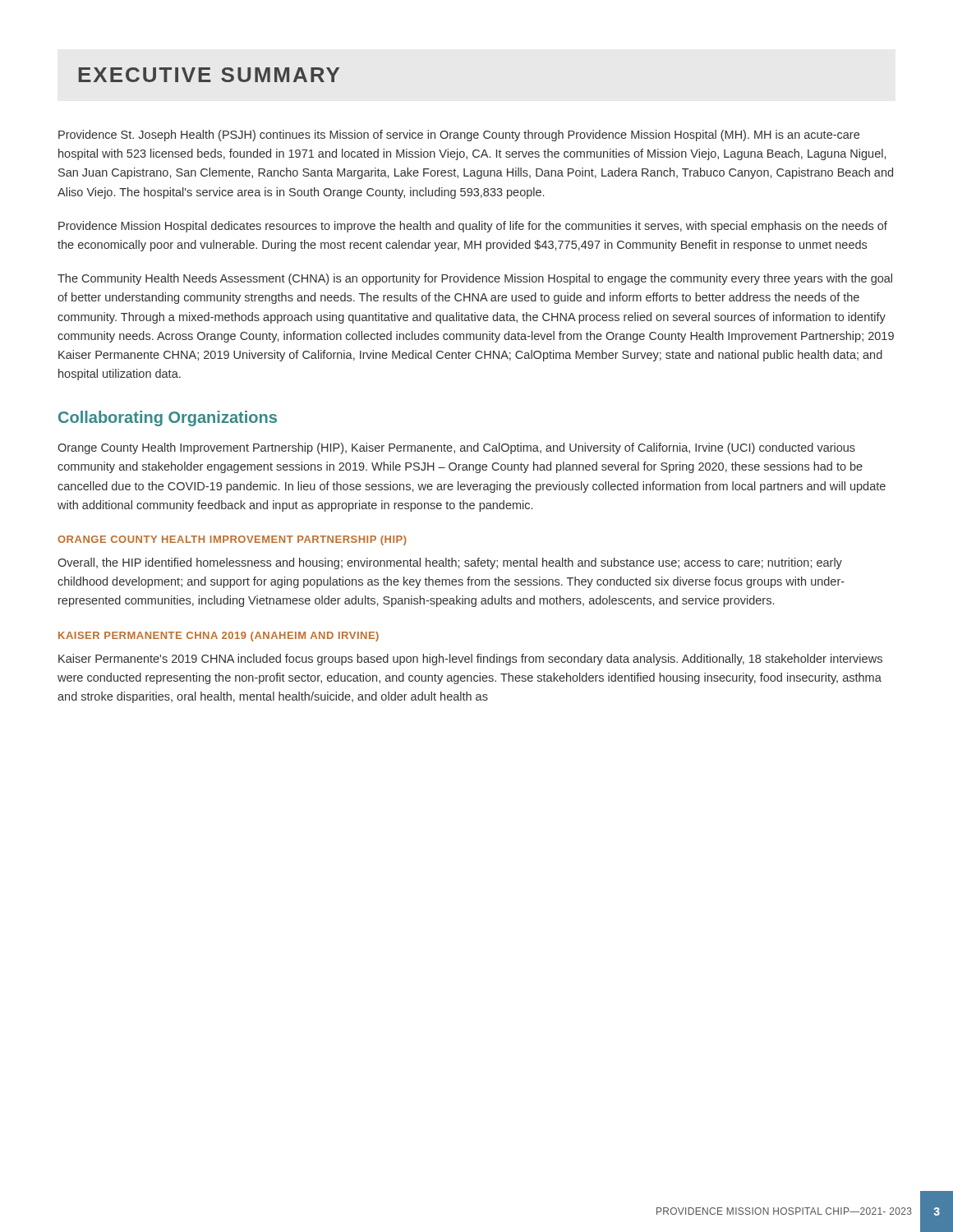Locate the element starting "Providence Mission Hospital dedicates resources"
953x1232 pixels.
(472, 235)
